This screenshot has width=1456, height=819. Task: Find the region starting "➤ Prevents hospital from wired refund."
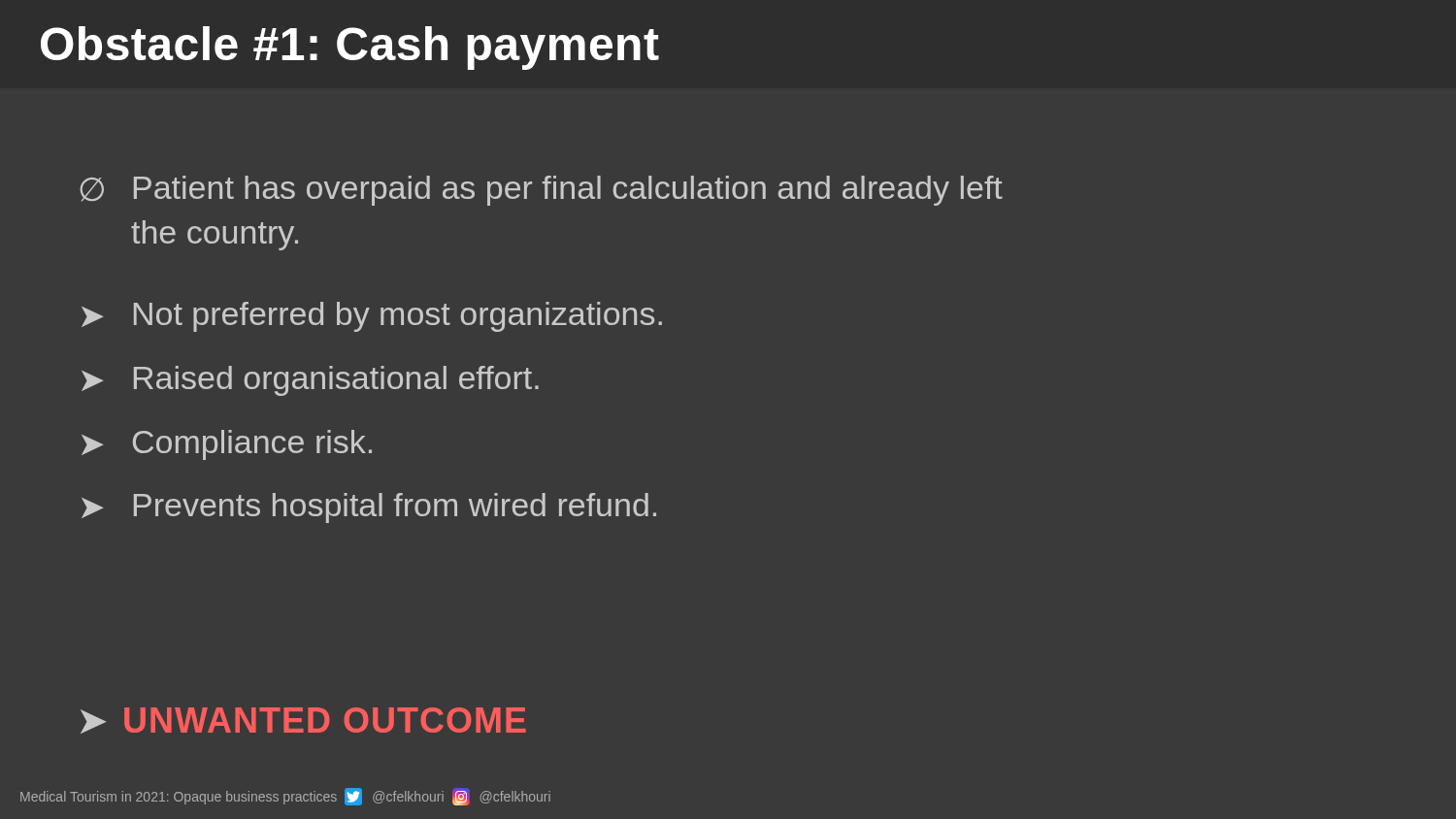coord(369,508)
